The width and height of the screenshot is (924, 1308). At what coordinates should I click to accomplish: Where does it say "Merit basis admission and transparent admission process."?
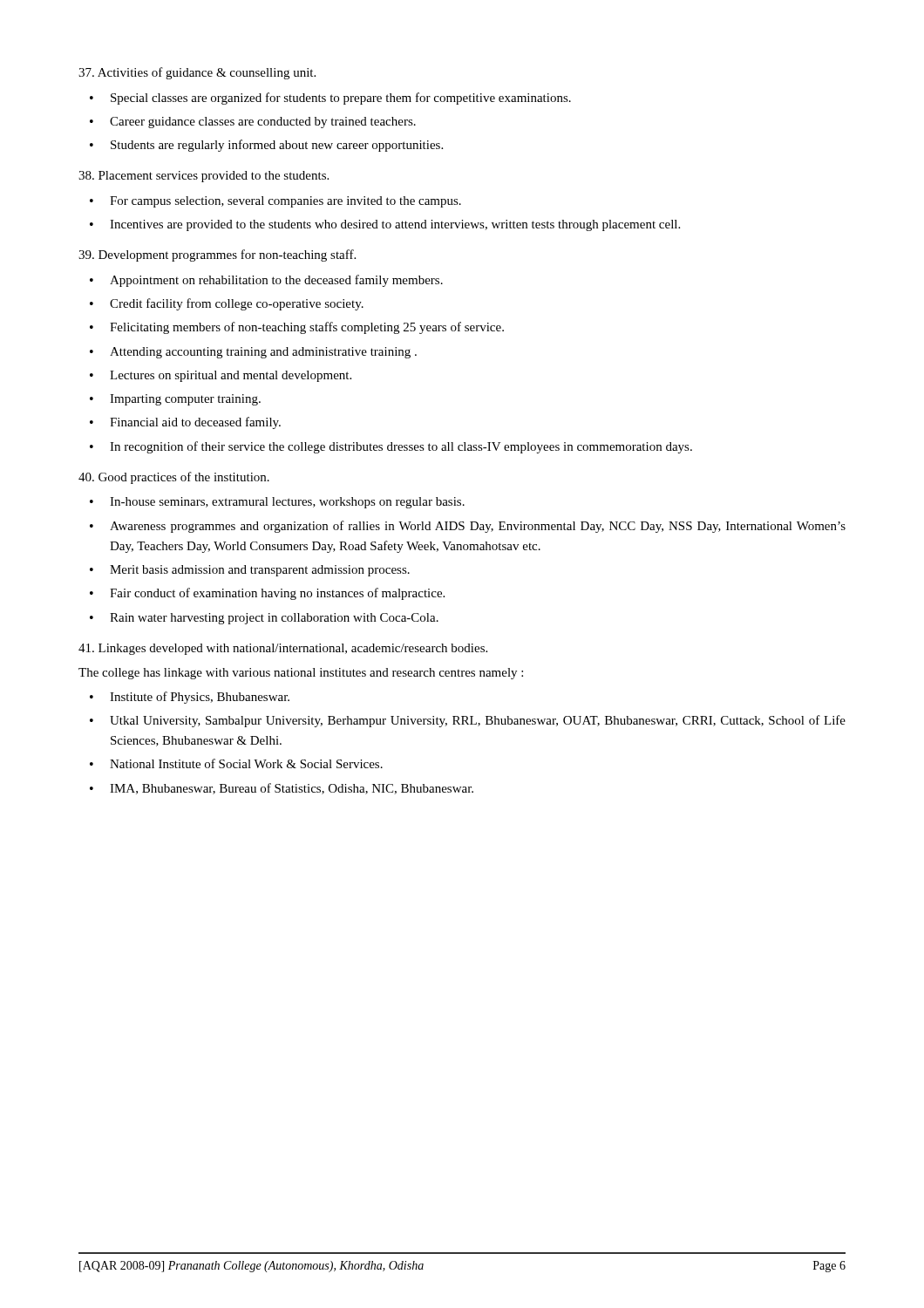pos(260,569)
